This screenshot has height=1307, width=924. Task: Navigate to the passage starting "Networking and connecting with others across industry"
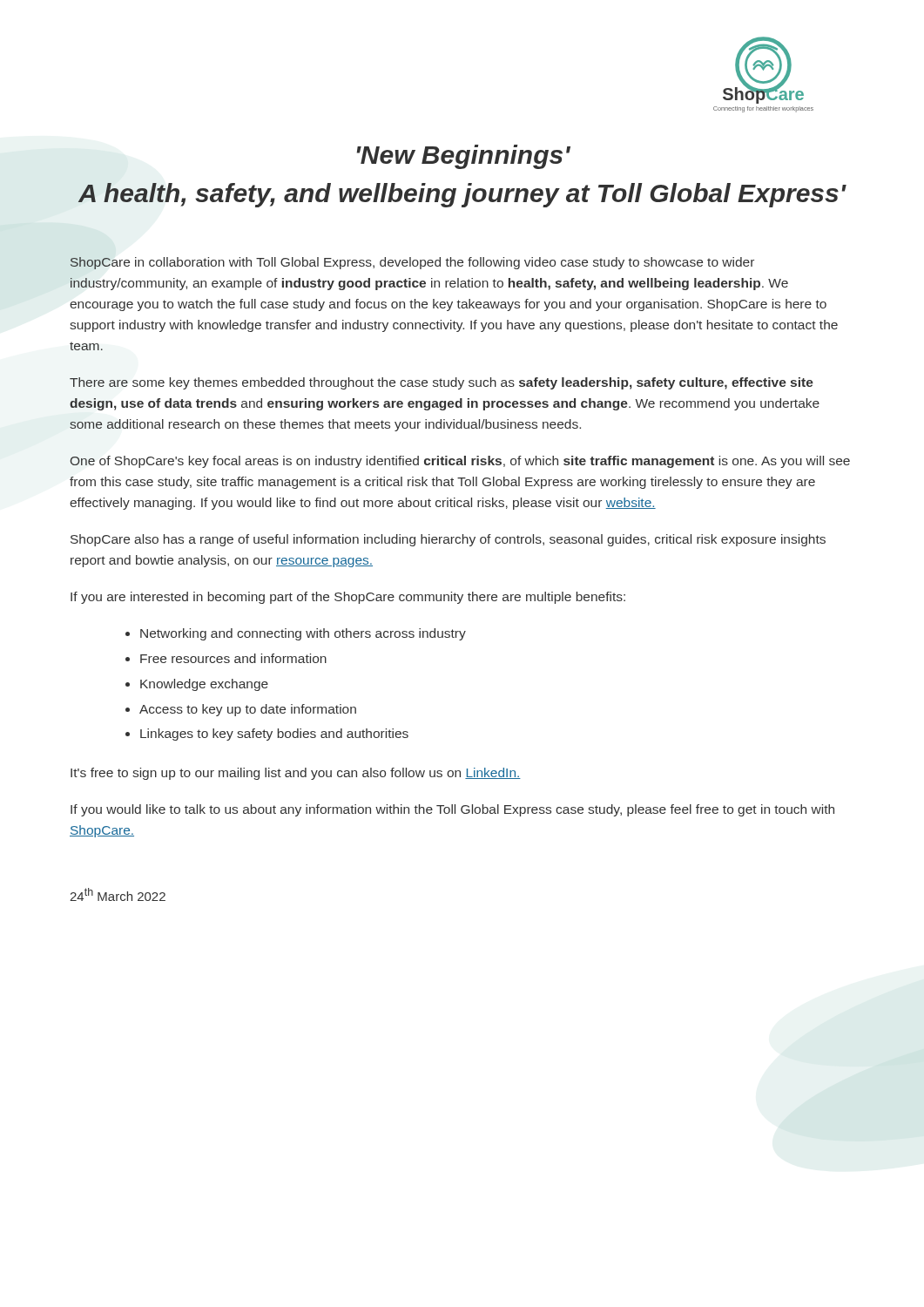(x=303, y=633)
